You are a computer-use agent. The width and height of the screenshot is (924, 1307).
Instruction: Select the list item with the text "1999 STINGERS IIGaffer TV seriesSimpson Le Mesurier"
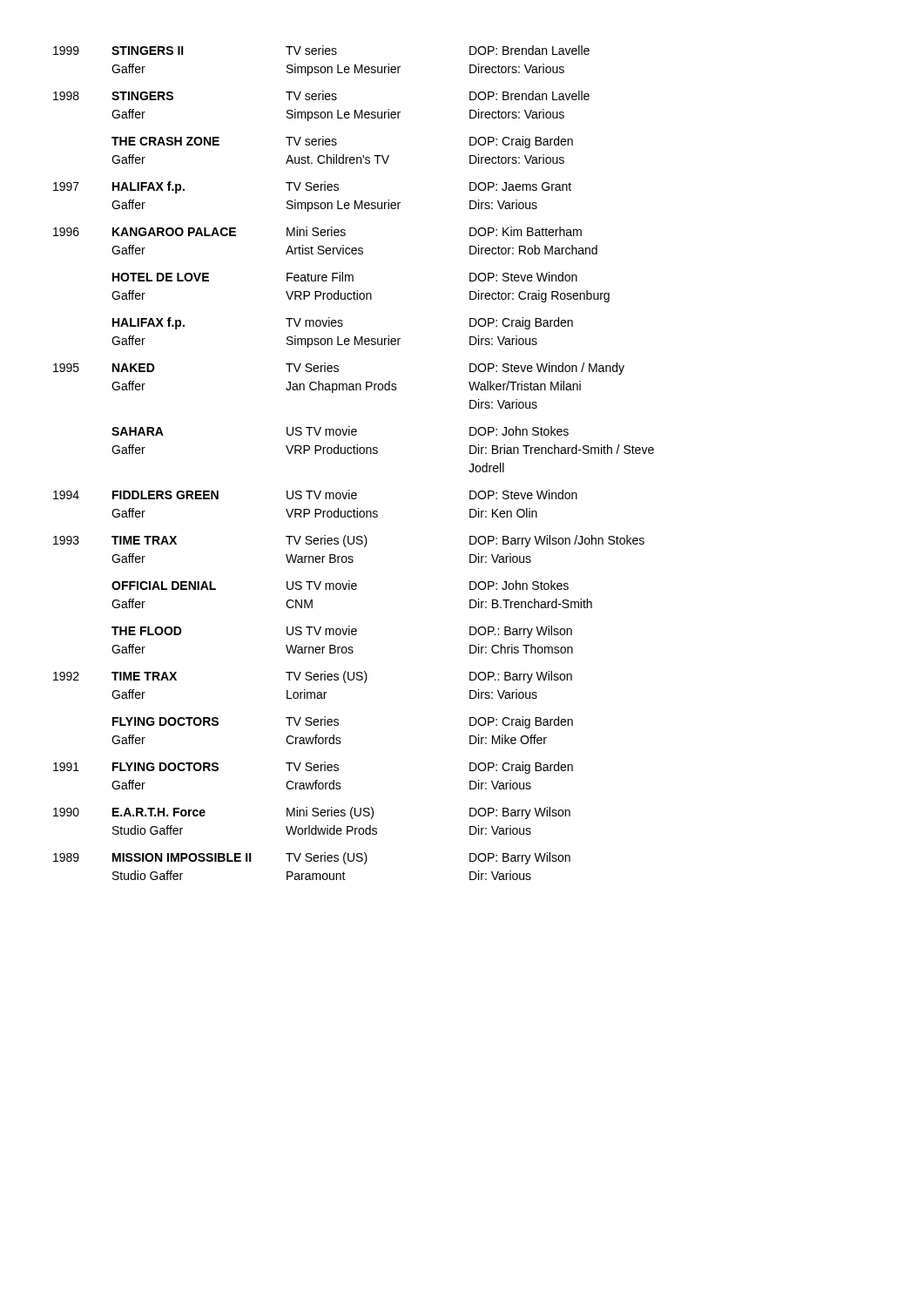point(462,60)
